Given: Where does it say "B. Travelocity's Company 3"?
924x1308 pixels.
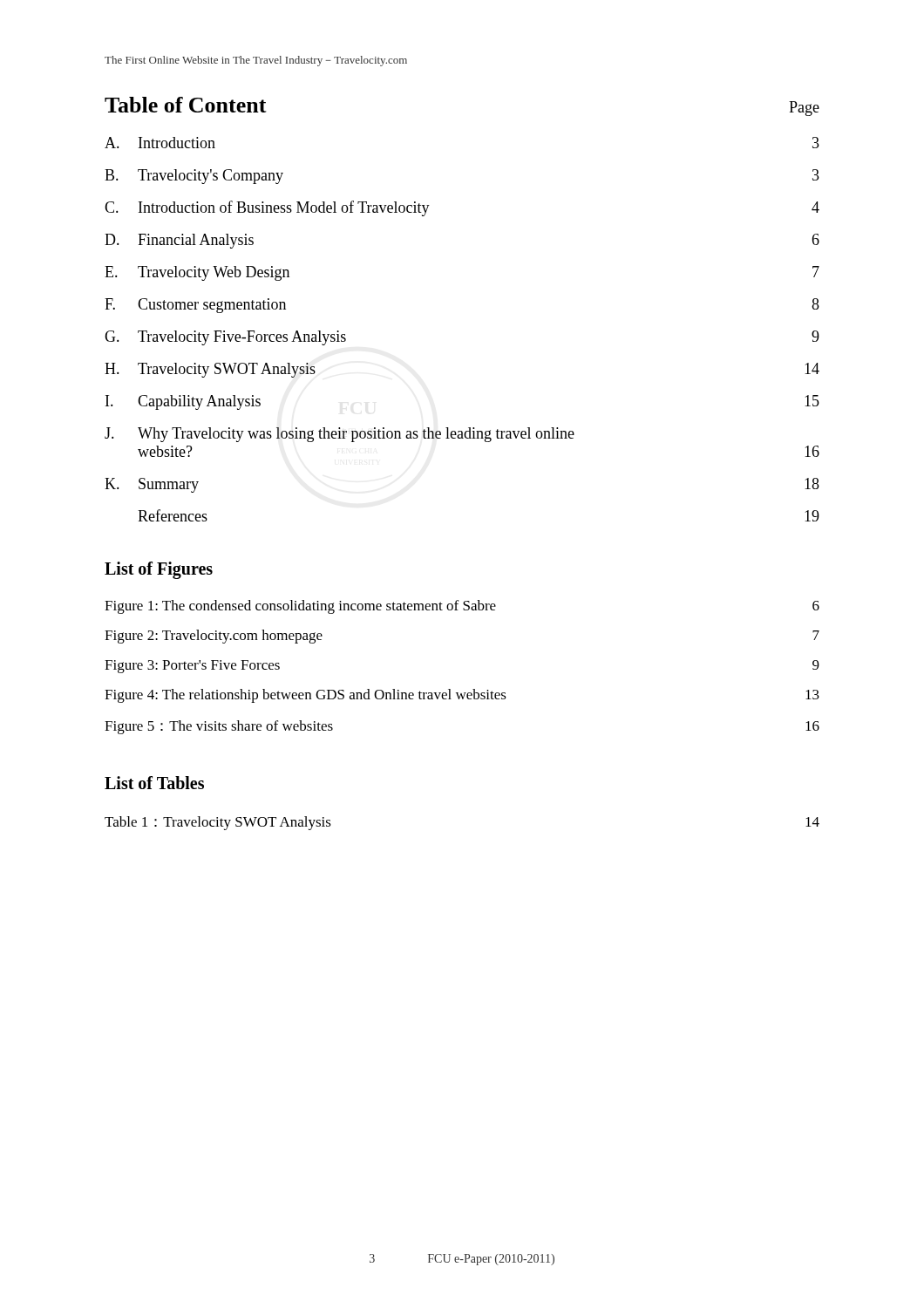Looking at the screenshot, I should pos(215,177).
